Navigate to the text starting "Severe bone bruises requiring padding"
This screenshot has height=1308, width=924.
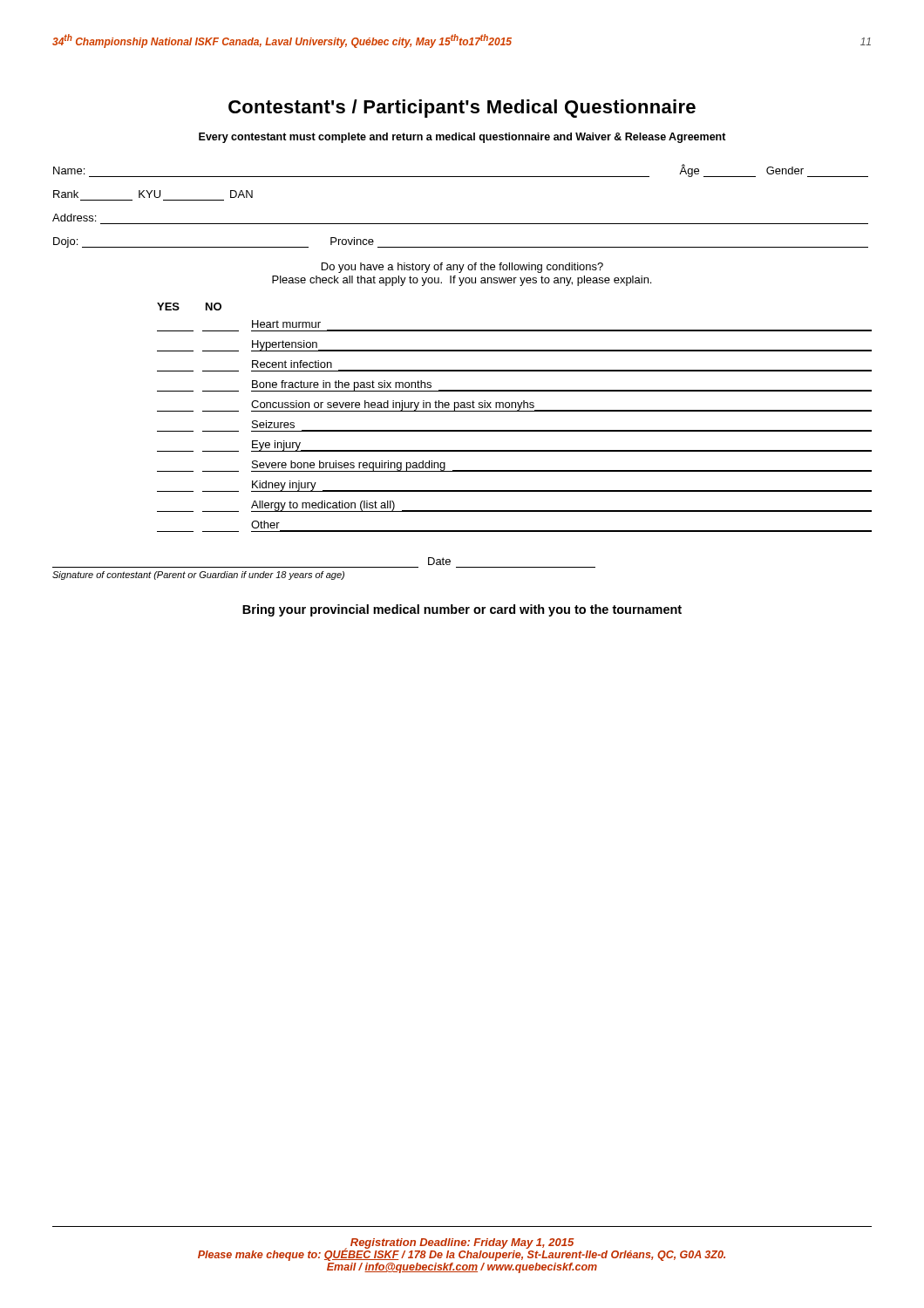coord(514,464)
